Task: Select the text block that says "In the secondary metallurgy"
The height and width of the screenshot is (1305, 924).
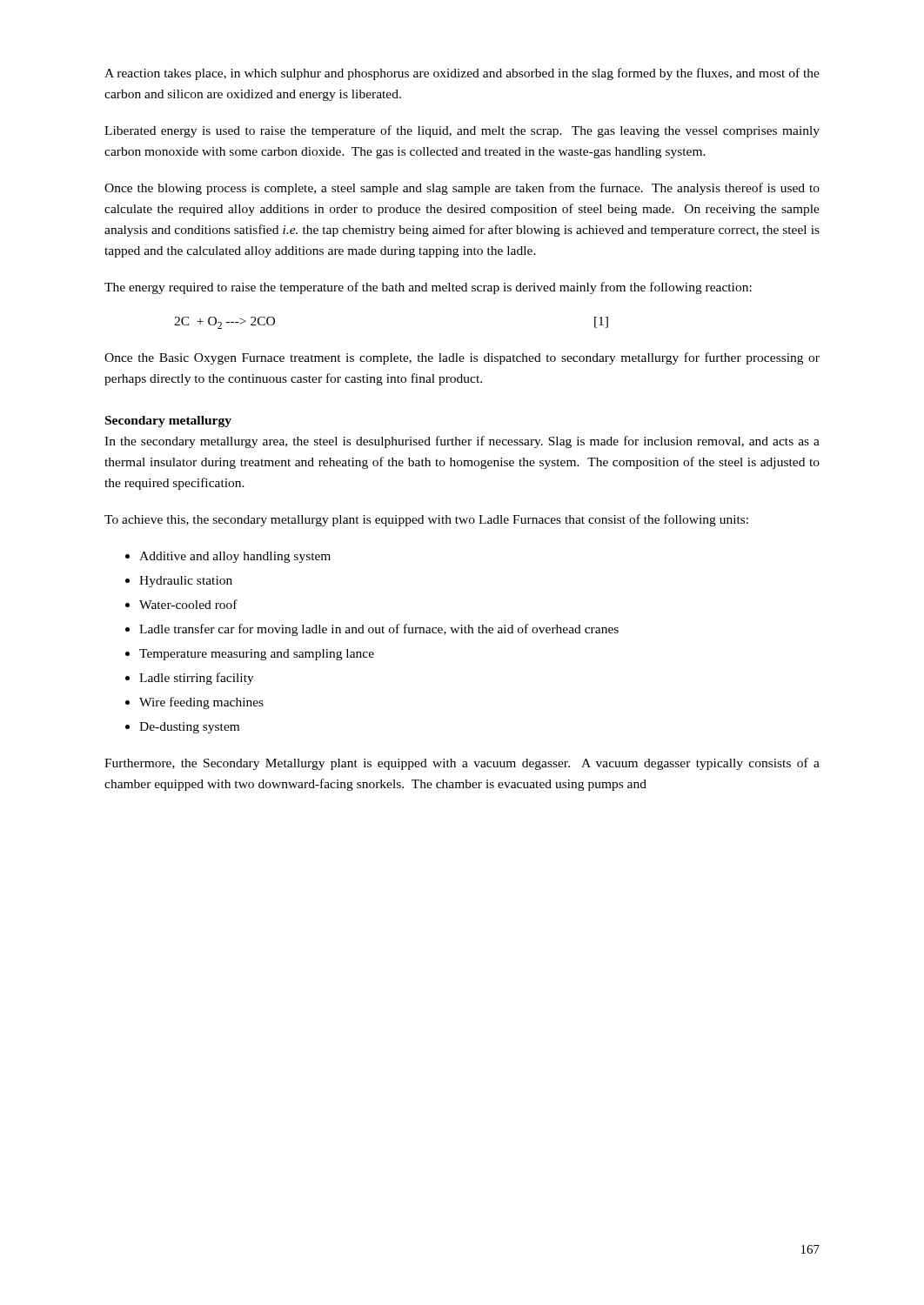Action: [462, 462]
